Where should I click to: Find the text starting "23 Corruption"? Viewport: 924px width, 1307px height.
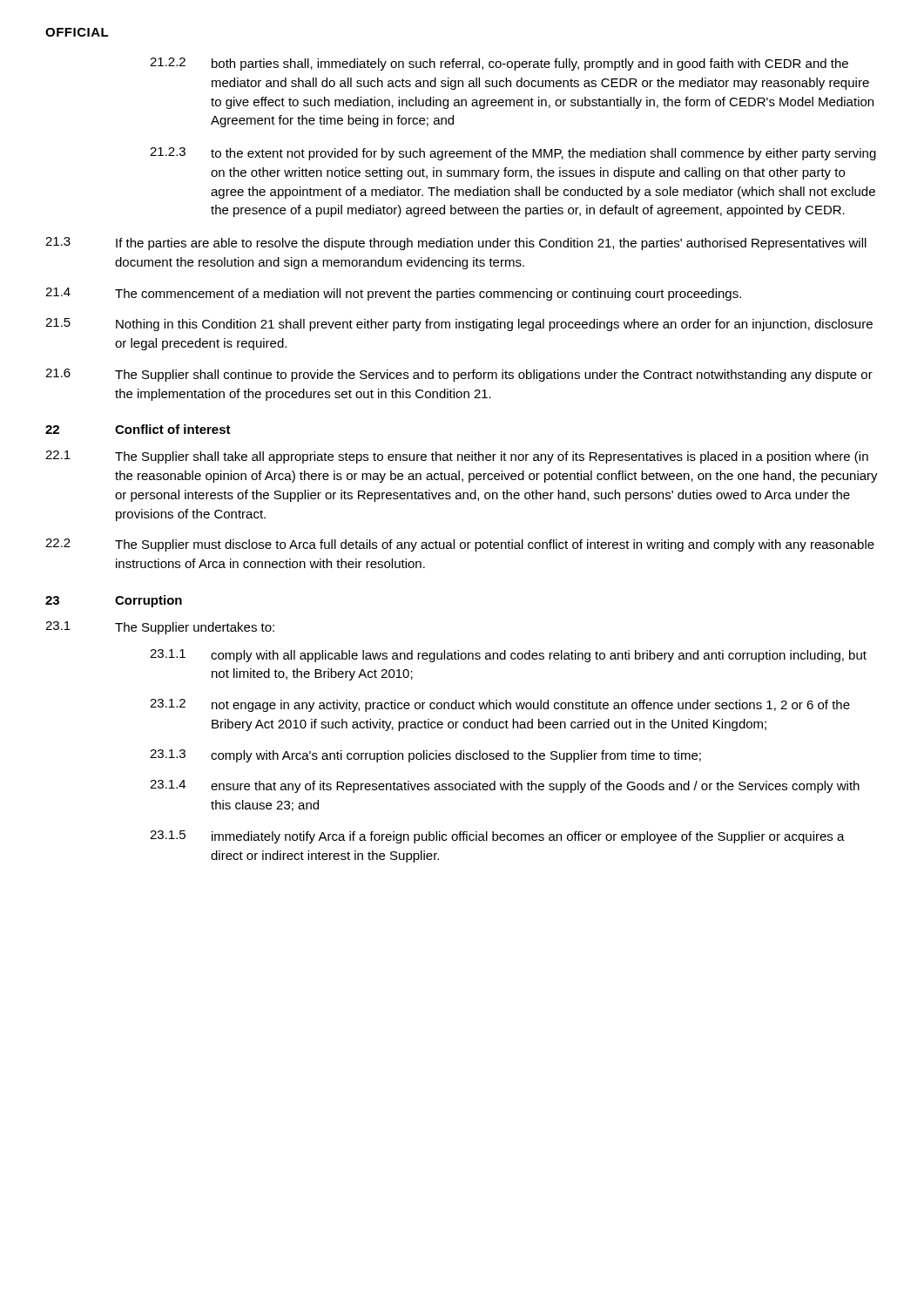114,600
